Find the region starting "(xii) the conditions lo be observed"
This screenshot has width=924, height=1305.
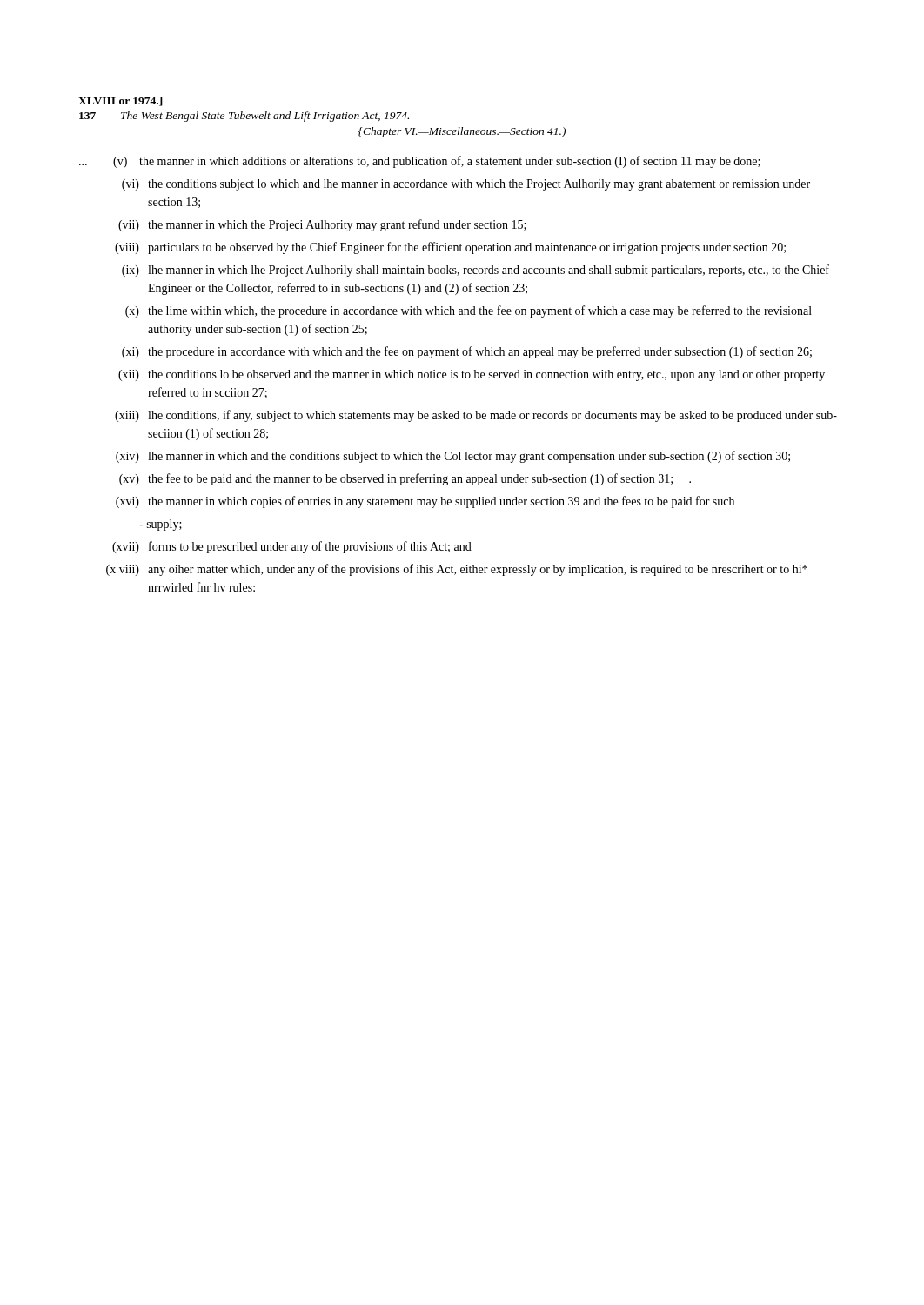pos(462,384)
